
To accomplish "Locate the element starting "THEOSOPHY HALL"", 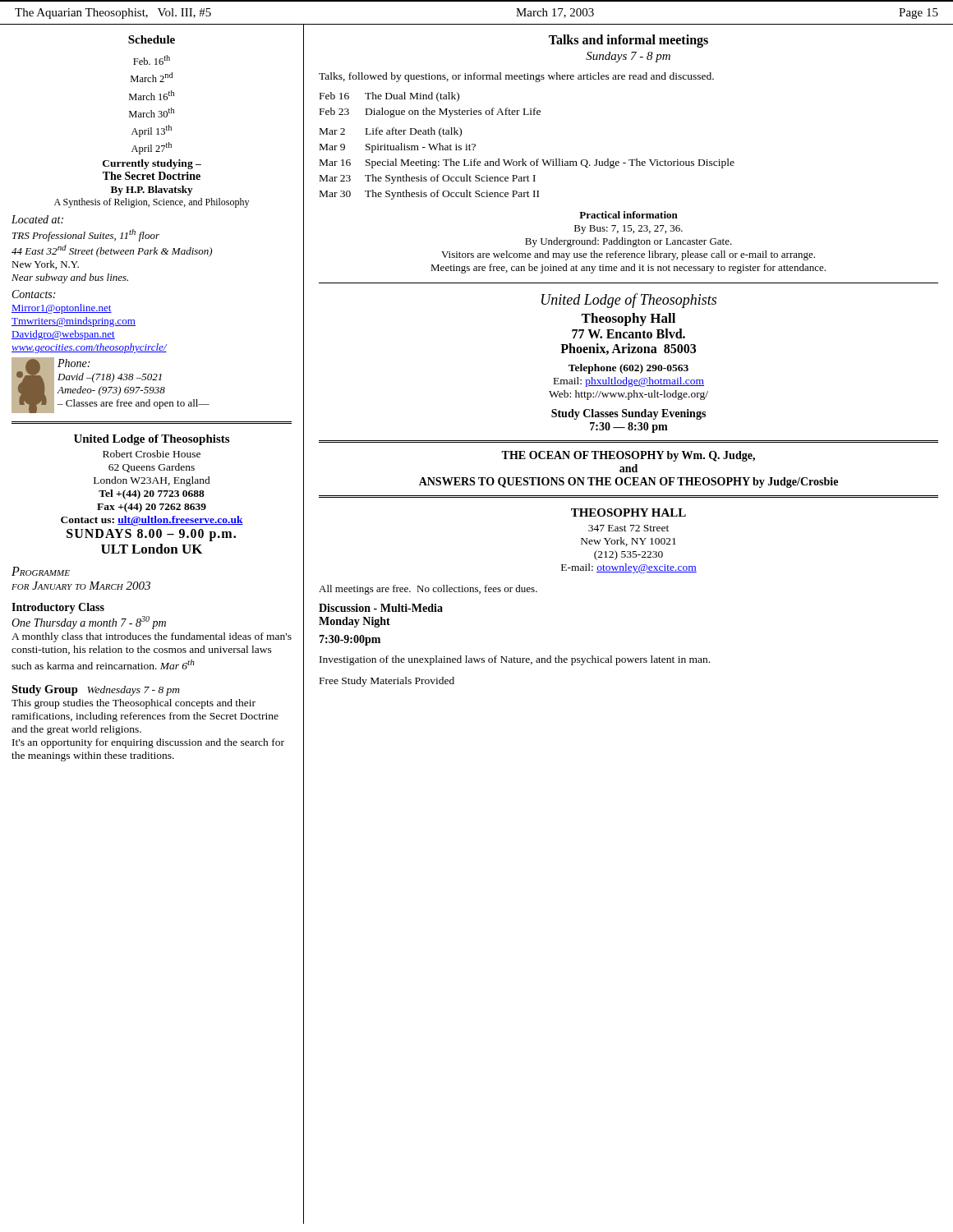I will click(629, 513).
